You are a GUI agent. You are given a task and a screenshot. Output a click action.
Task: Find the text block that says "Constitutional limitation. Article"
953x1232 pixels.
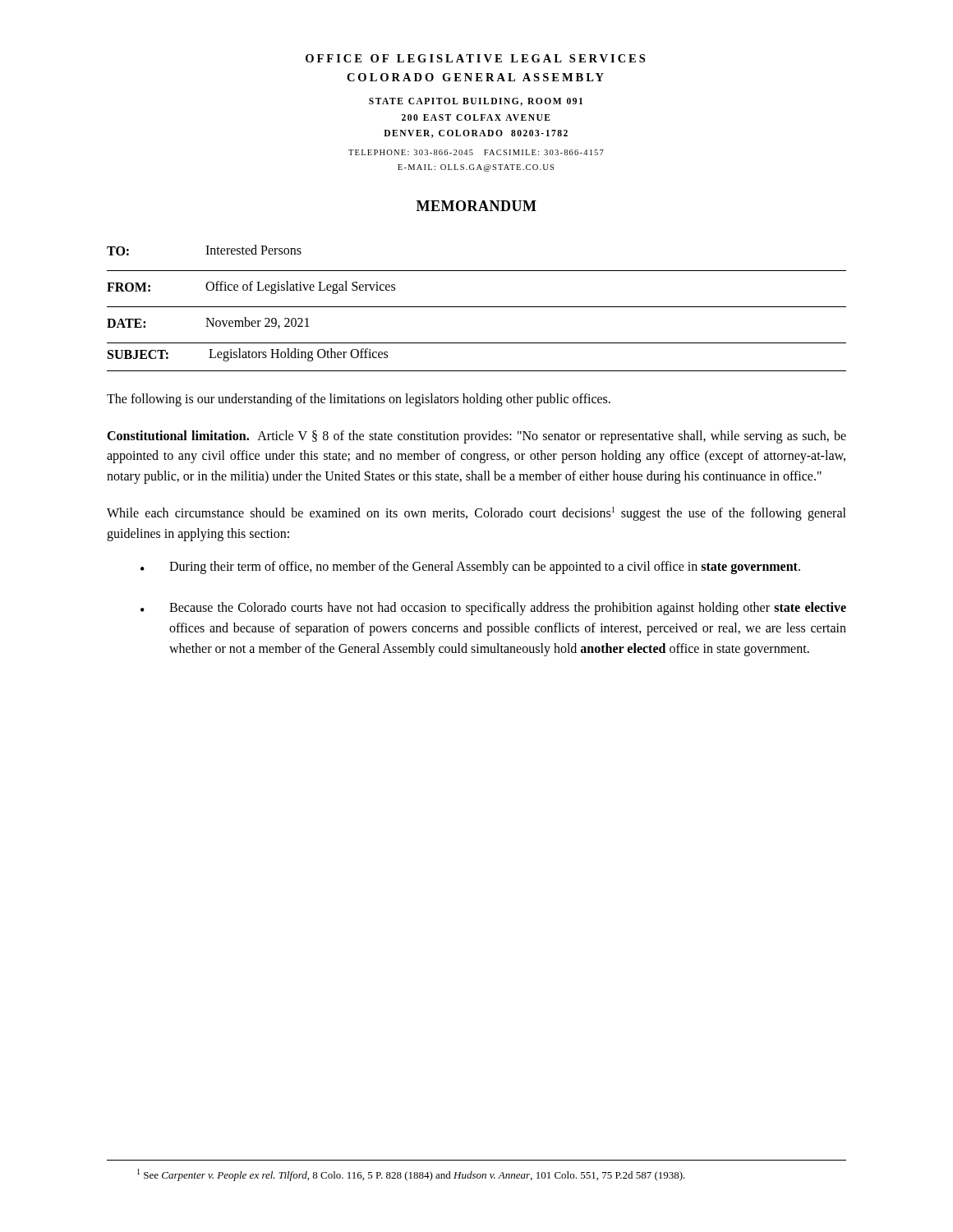coord(476,456)
